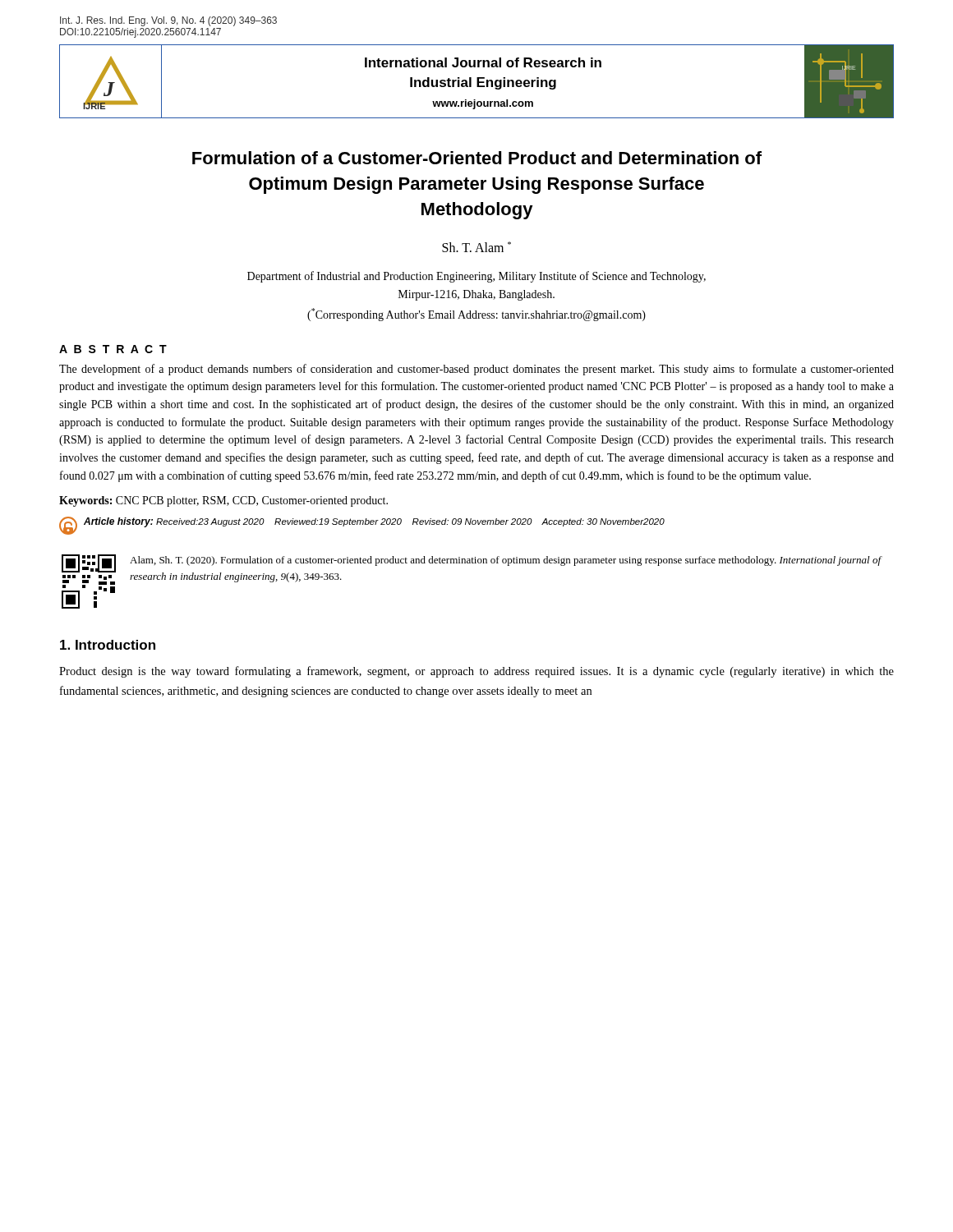Where is the passage that starts "Keywords: CNC PCB plotter, RSM, CCD, Customer-oriented"?
Screen dimensions: 1232x953
(x=224, y=501)
